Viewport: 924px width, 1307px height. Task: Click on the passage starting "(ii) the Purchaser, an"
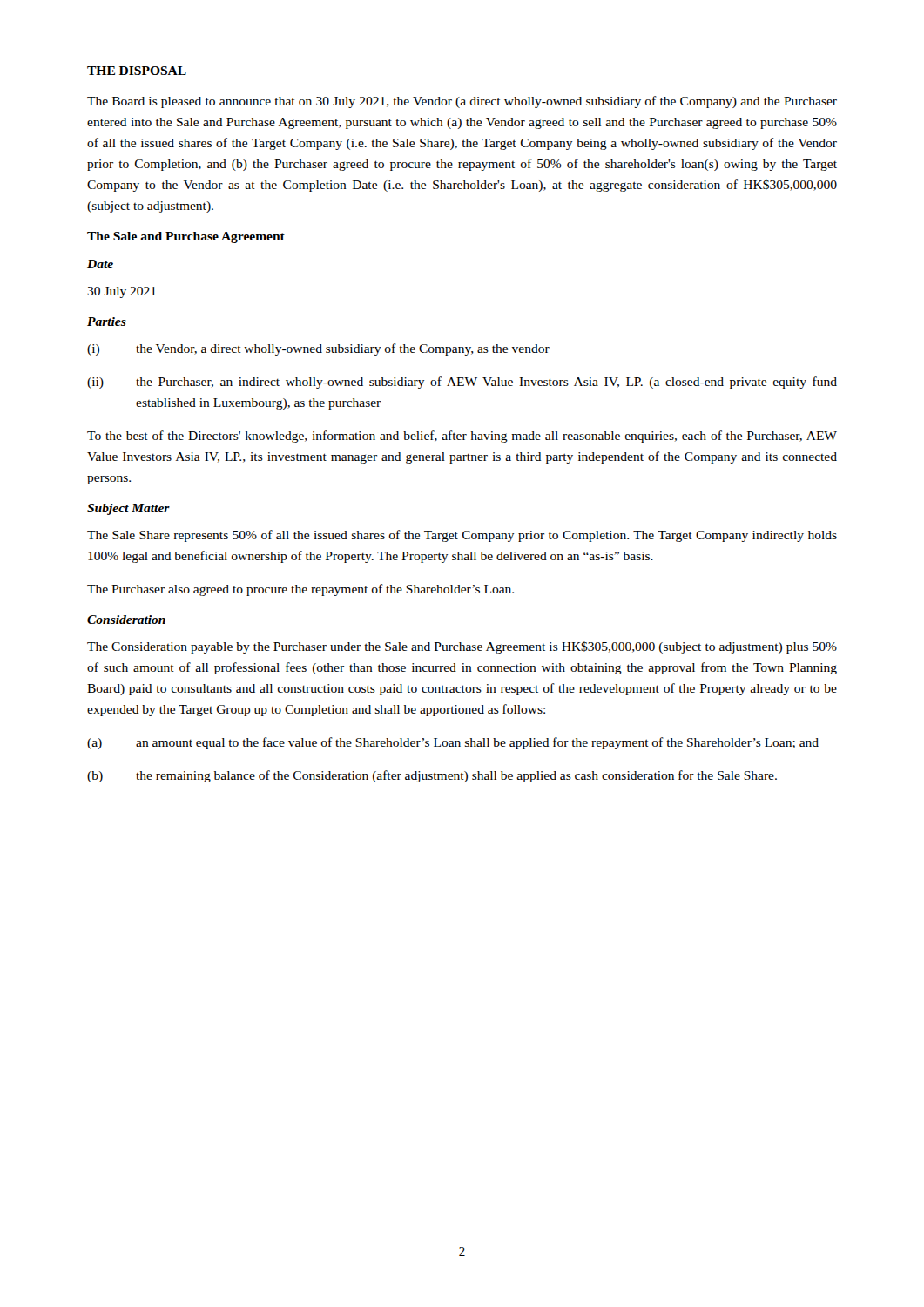pos(462,392)
